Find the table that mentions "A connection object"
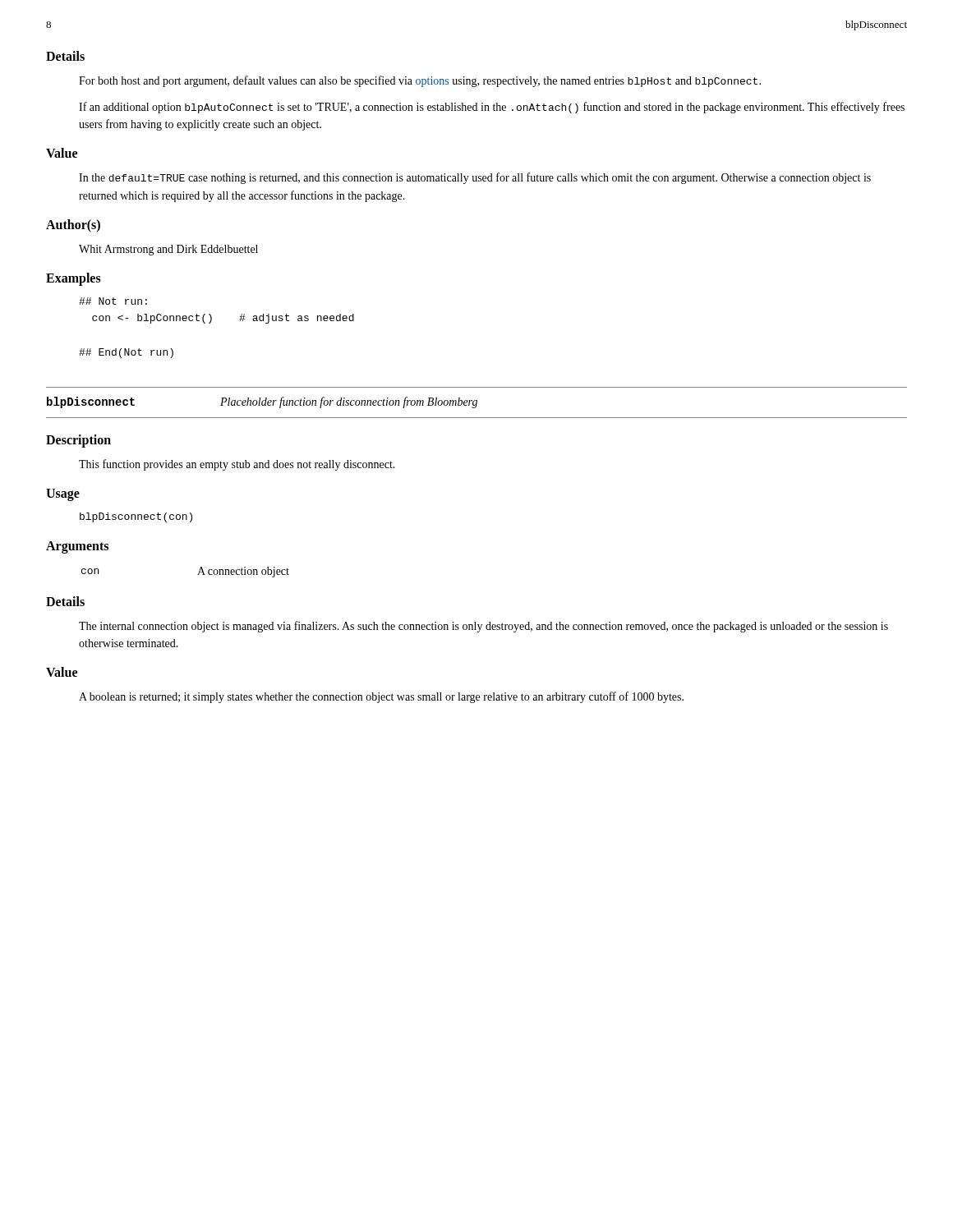This screenshot has width=953, height=1232. coord(493,572)
